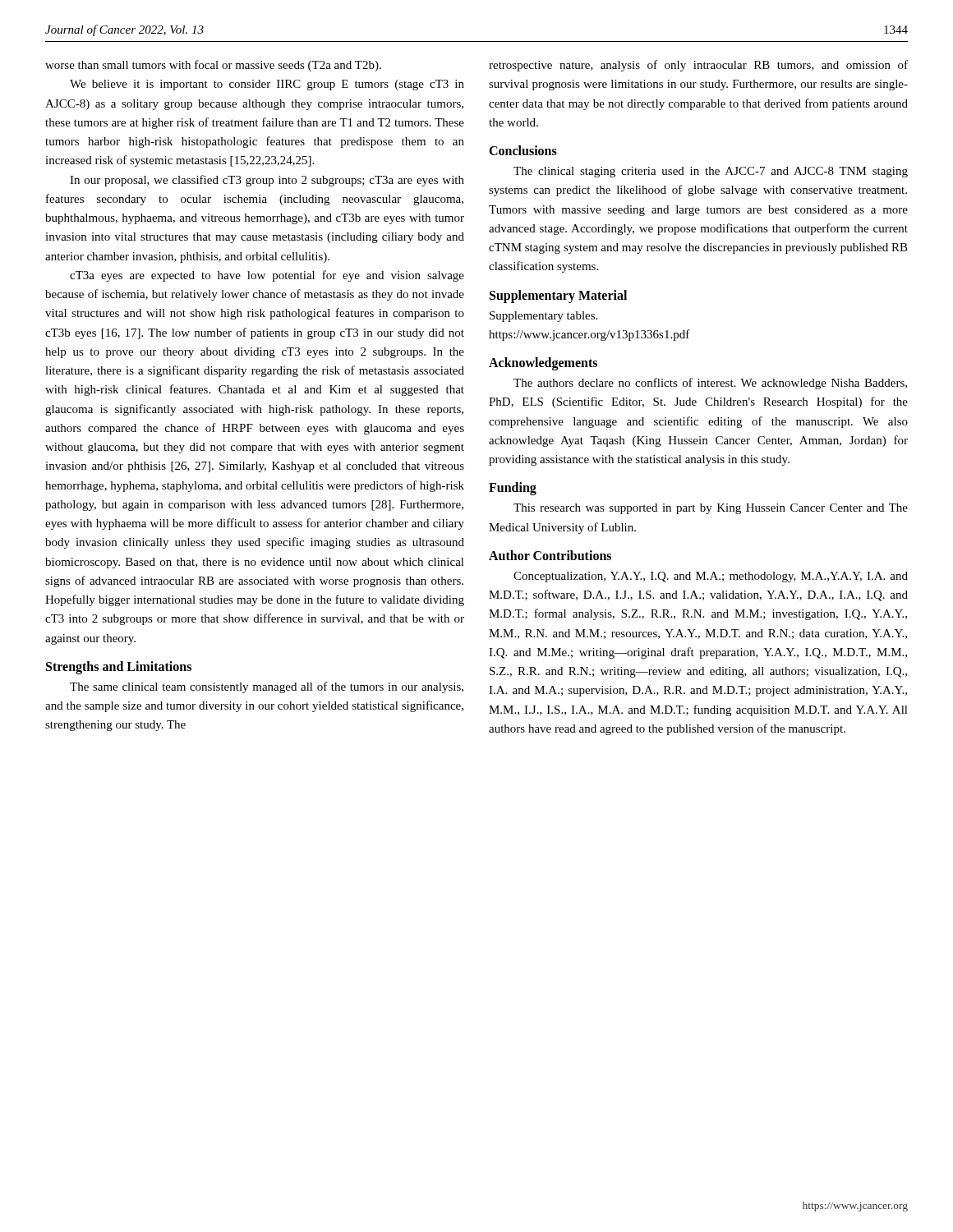Viewport: 953px width, 1232px height.
Task: Click on the text block starting "Supplementary tables.https://www.jcancer.org/v13p1336s1.pdf"
Action: 698,325
